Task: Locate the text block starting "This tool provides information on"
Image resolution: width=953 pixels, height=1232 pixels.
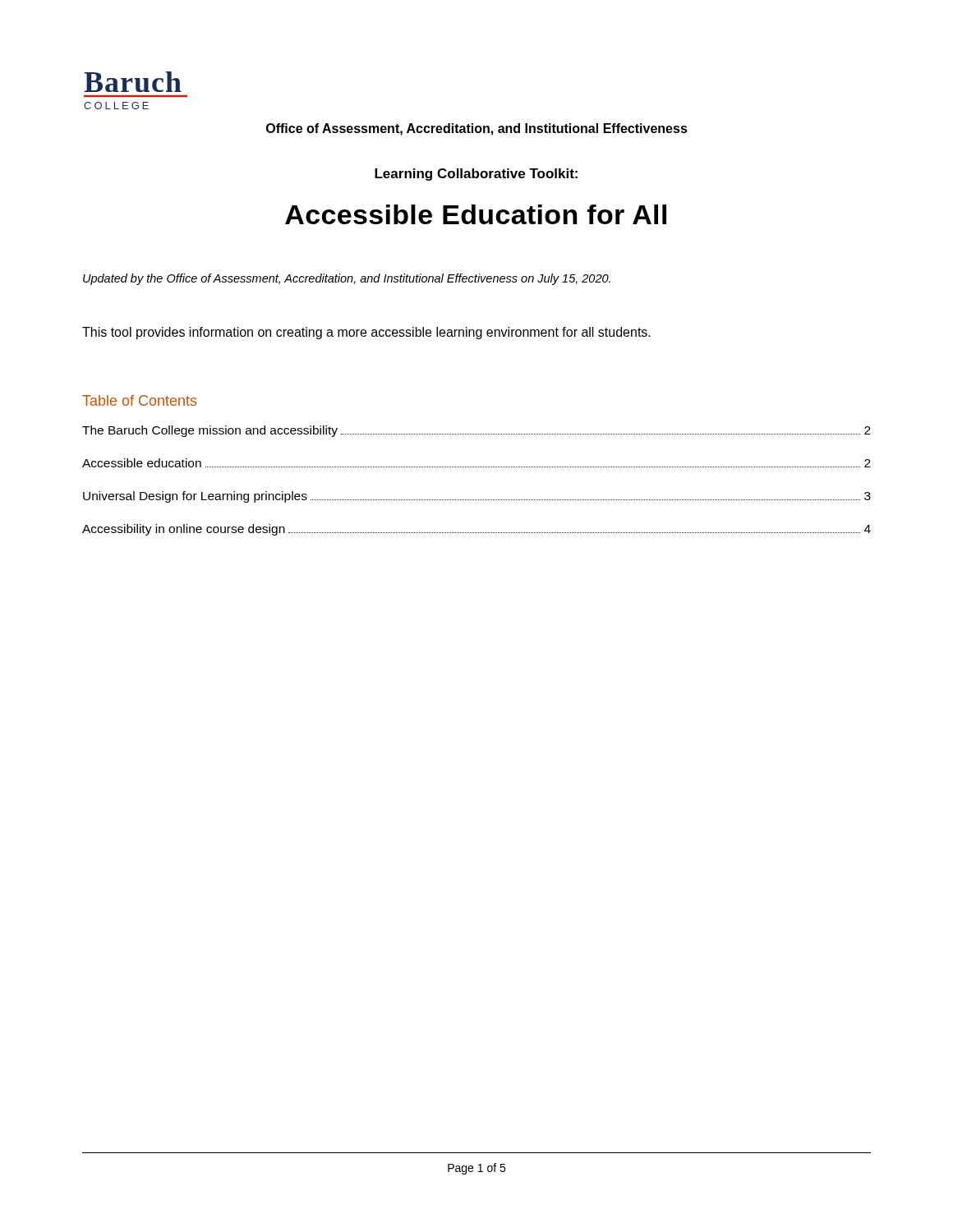Action: coord(367,332)
